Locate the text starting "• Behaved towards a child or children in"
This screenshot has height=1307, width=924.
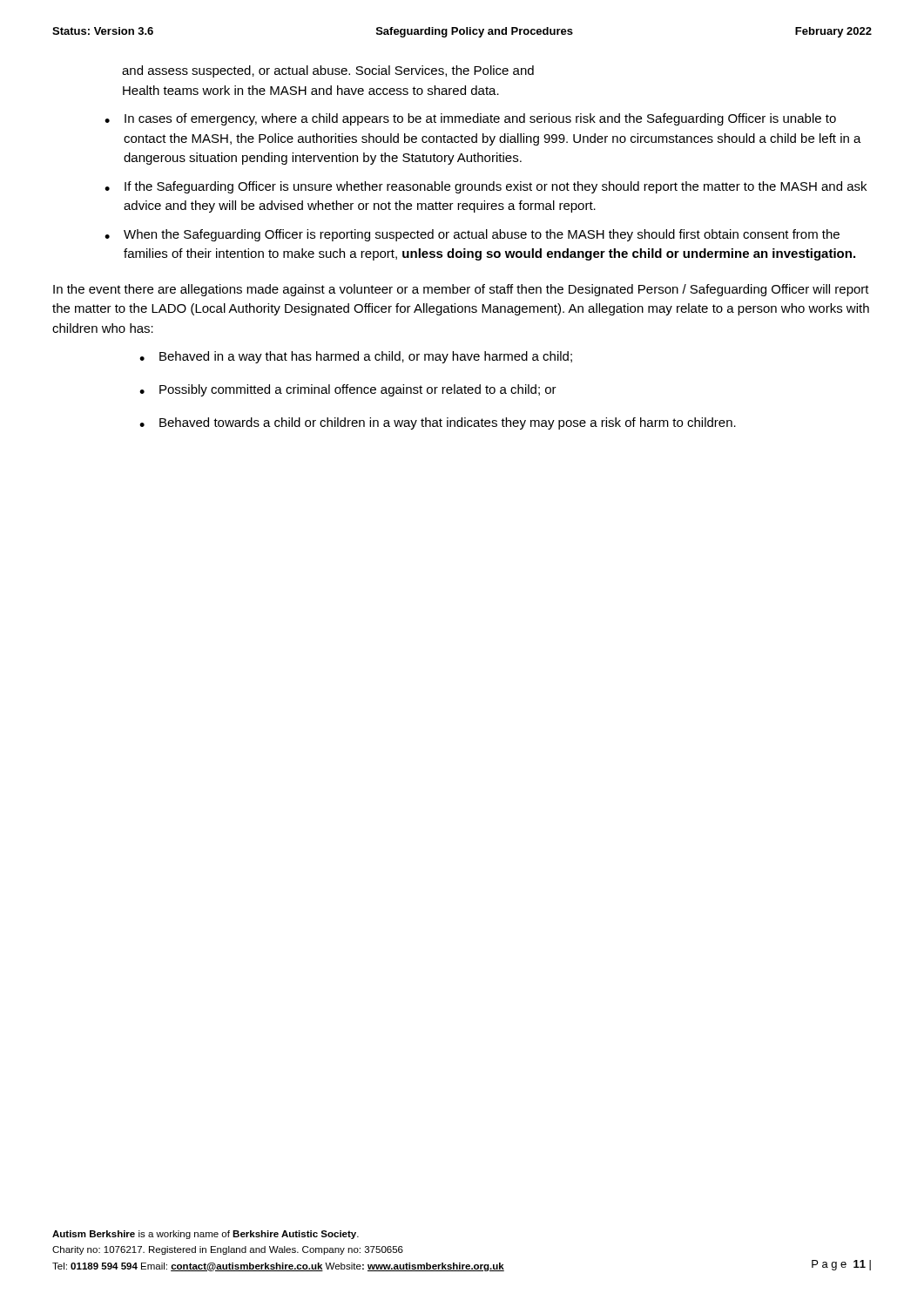[x=506, y=425]
